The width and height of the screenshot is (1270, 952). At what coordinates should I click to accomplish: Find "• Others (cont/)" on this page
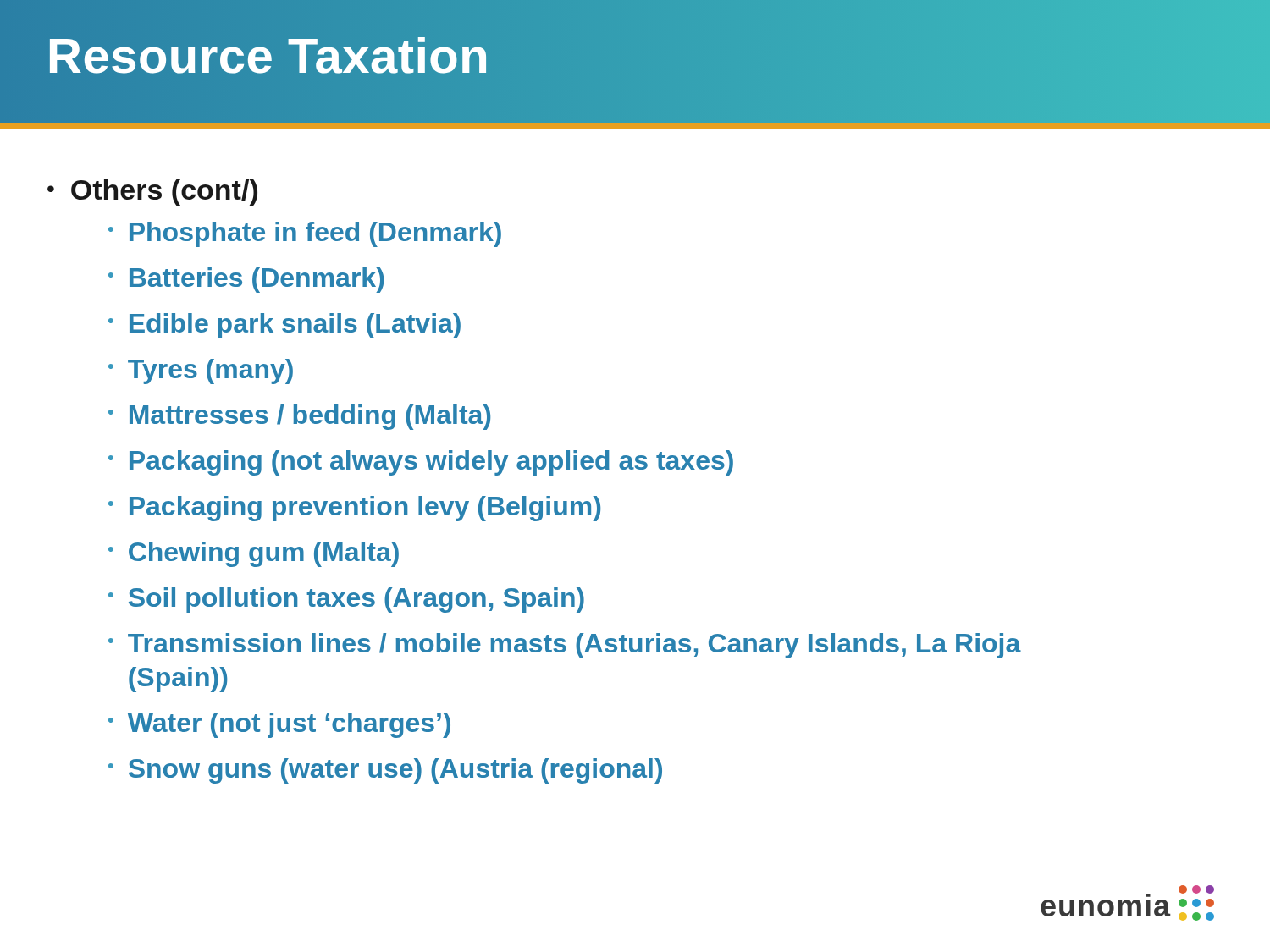click(153, 190)
